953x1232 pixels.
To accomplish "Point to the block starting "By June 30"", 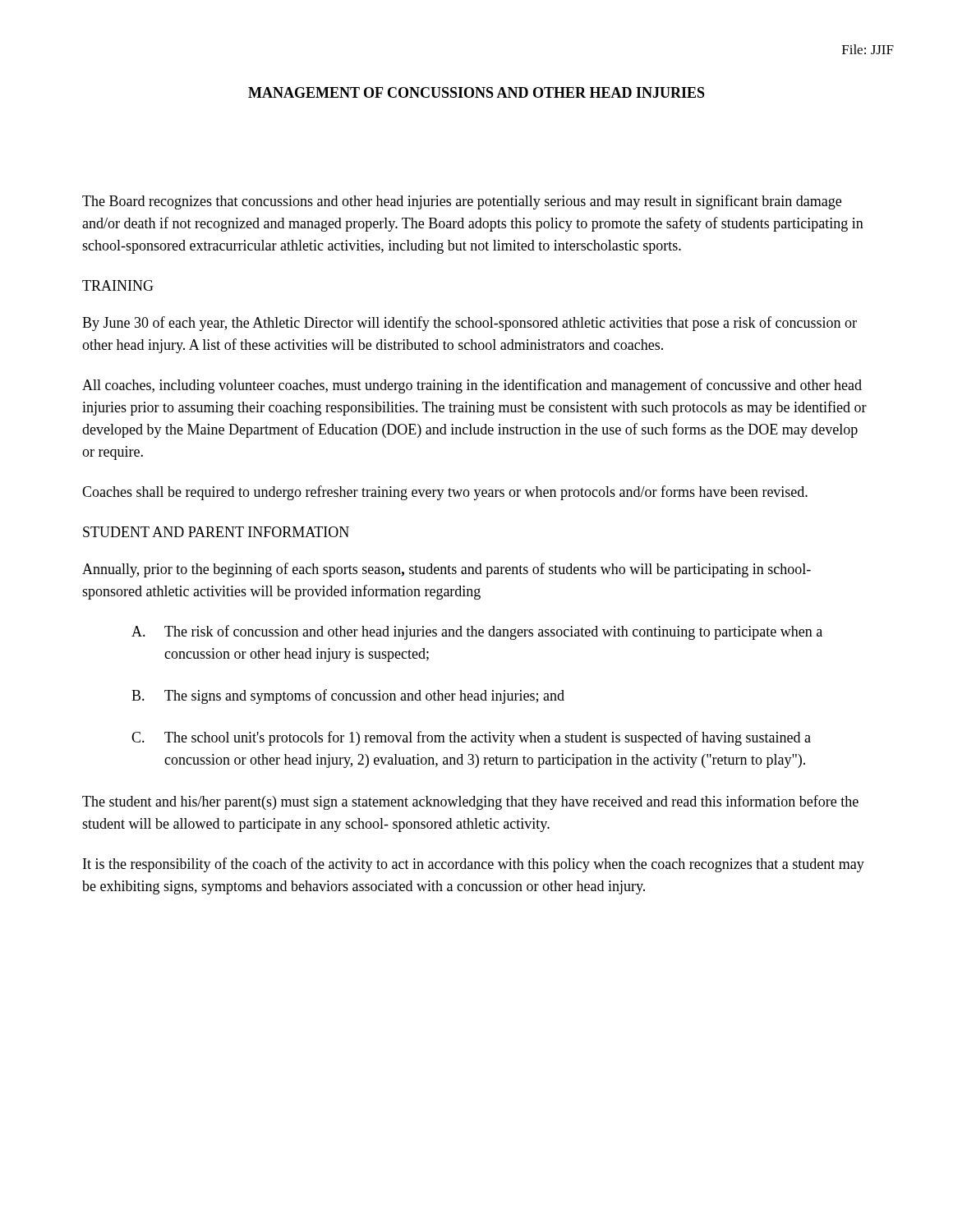I will click(476, 334).
